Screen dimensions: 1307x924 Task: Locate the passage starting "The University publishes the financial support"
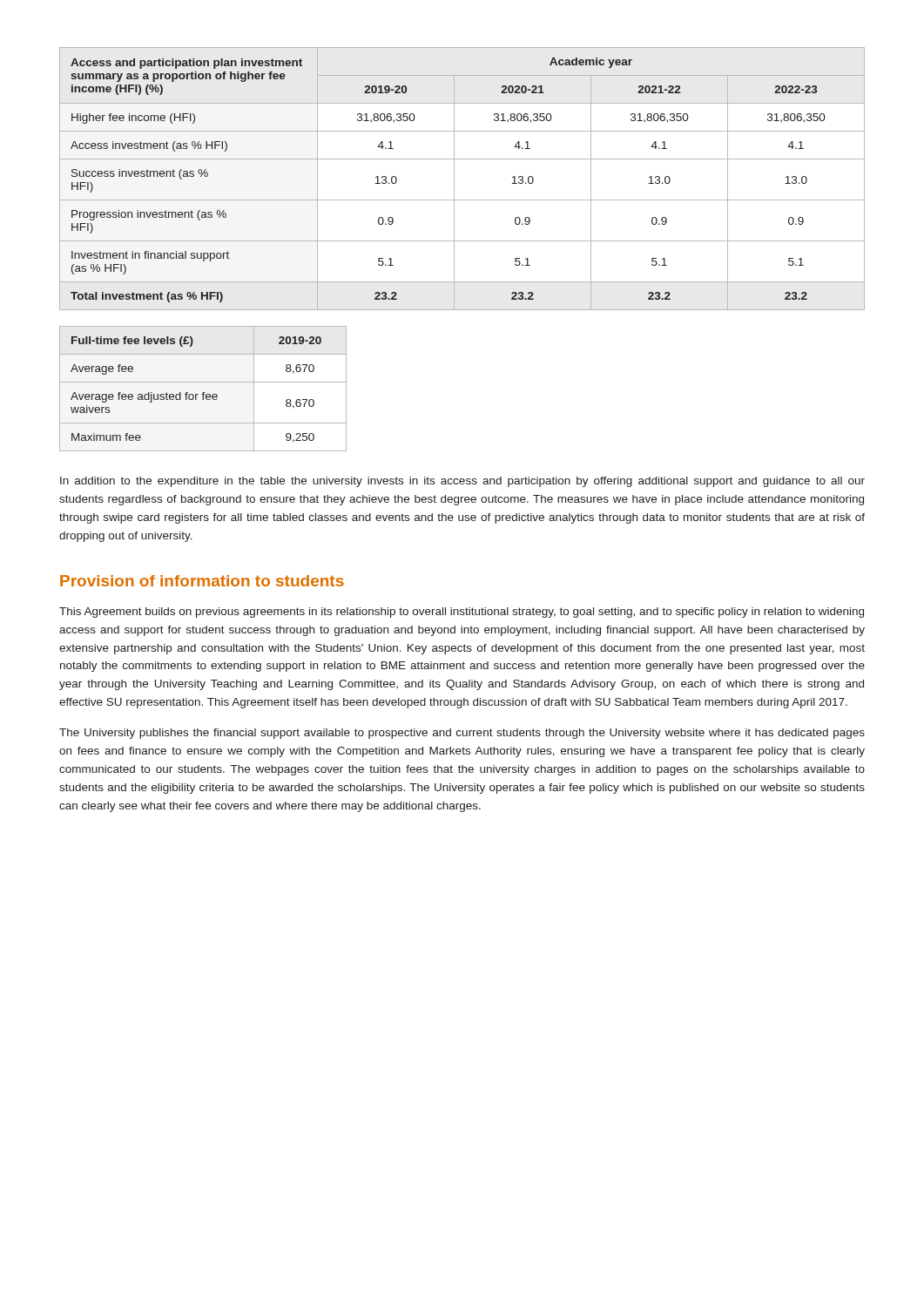pos(462,769)
